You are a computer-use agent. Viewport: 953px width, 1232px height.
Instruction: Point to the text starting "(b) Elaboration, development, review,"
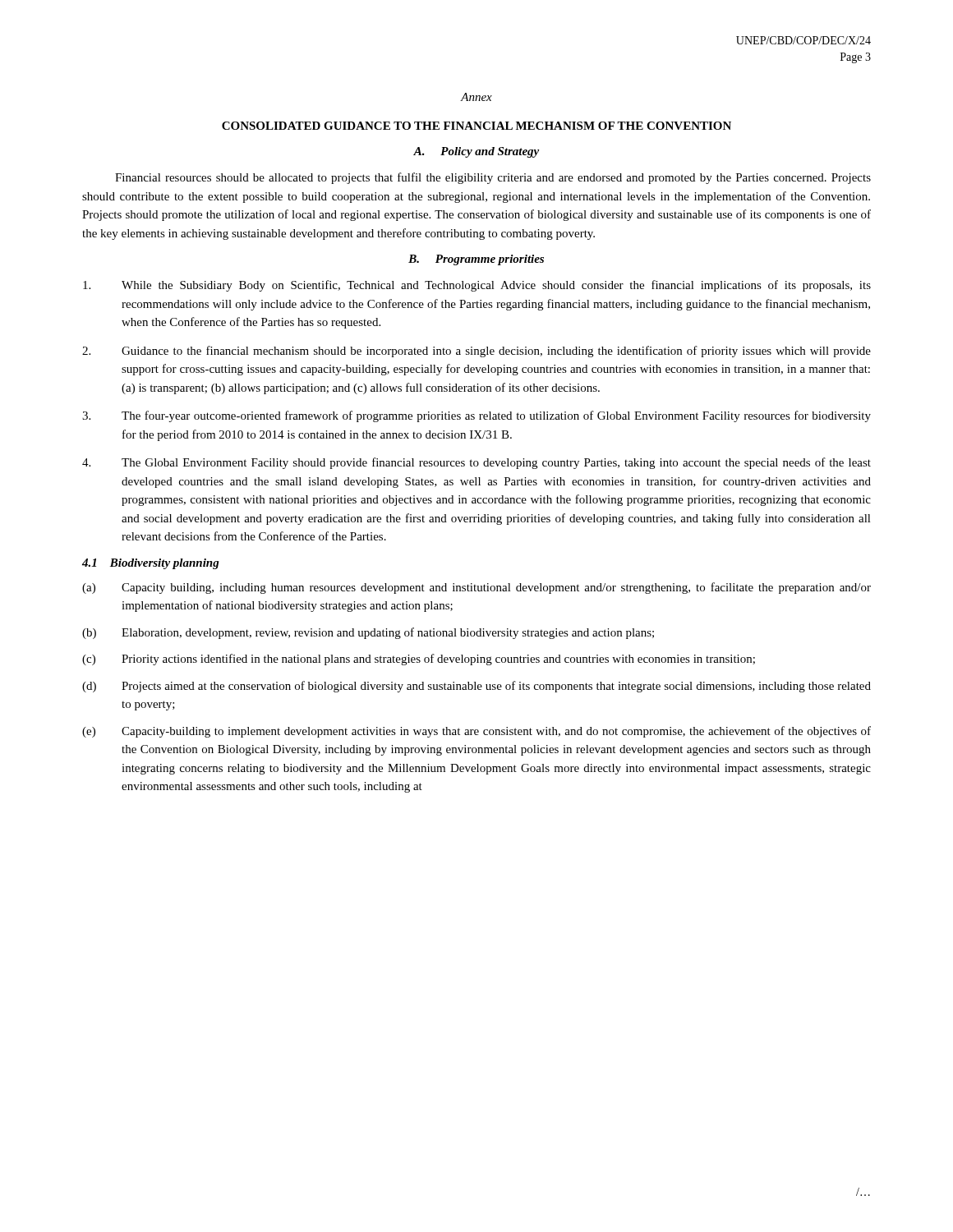[x=476, y=632]
